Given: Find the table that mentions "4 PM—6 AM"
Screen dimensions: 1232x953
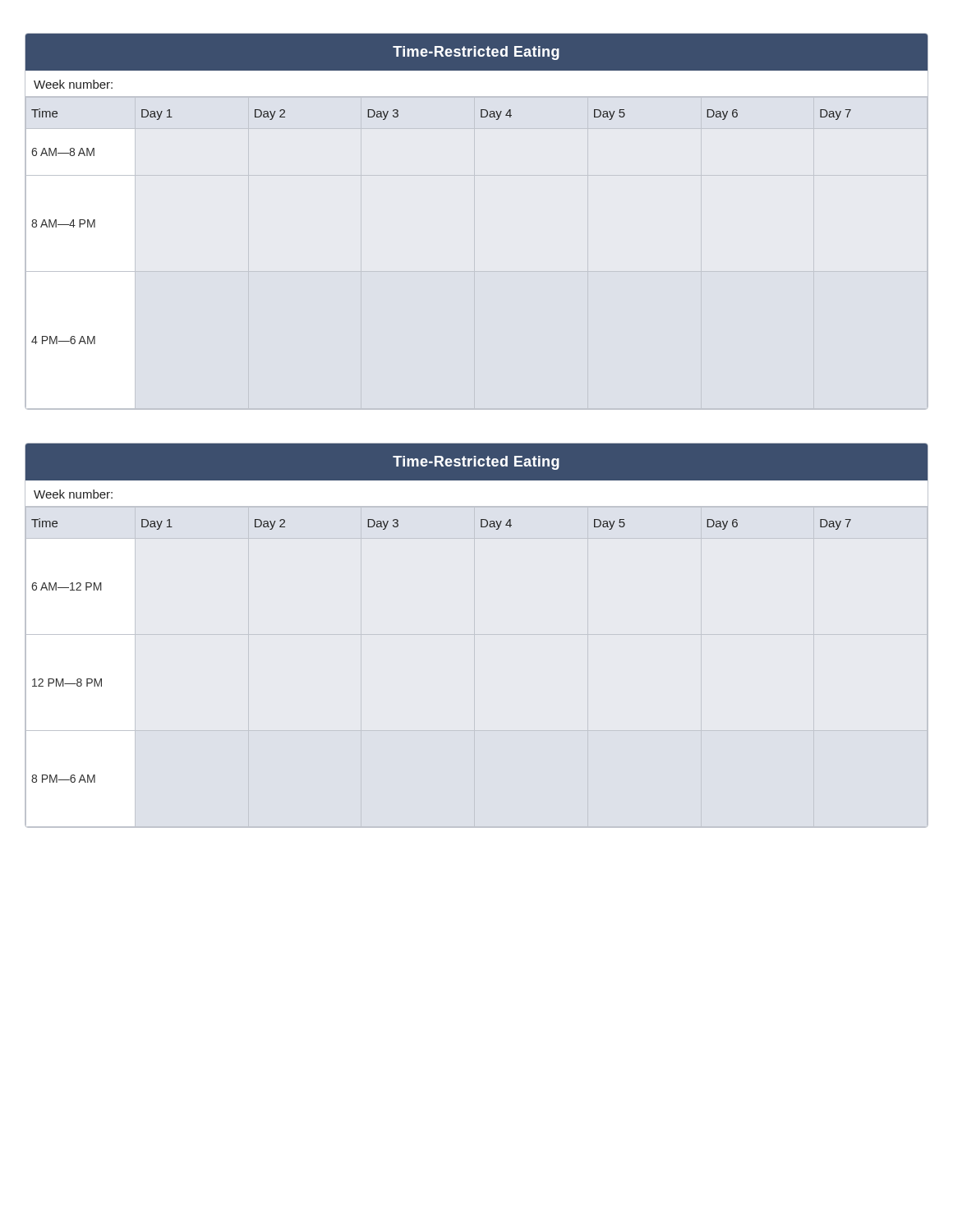Looking at the screenshot, I should 476,221.
